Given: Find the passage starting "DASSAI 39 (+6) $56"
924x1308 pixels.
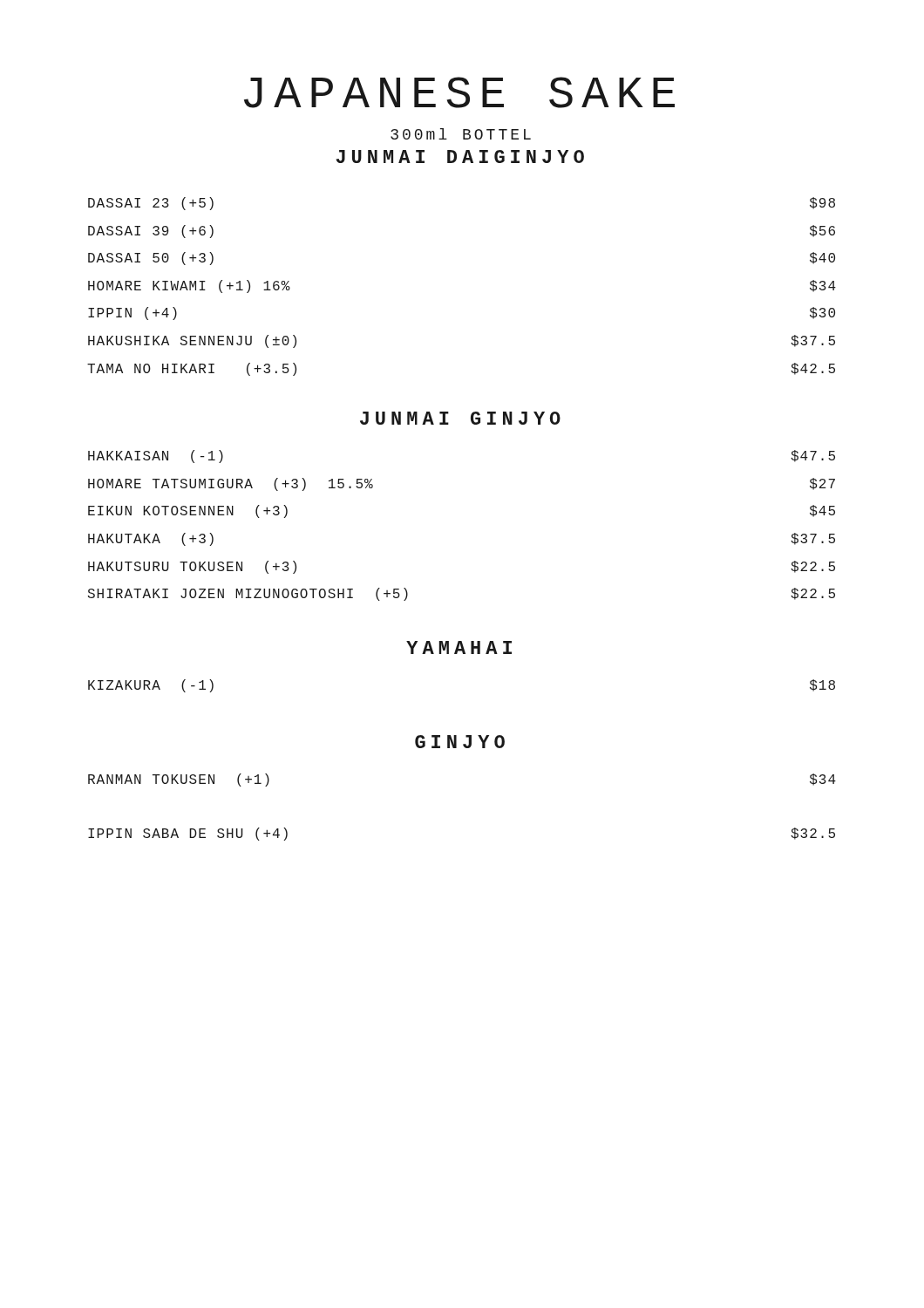Looking at the screenshot, I should coord(156,232).
